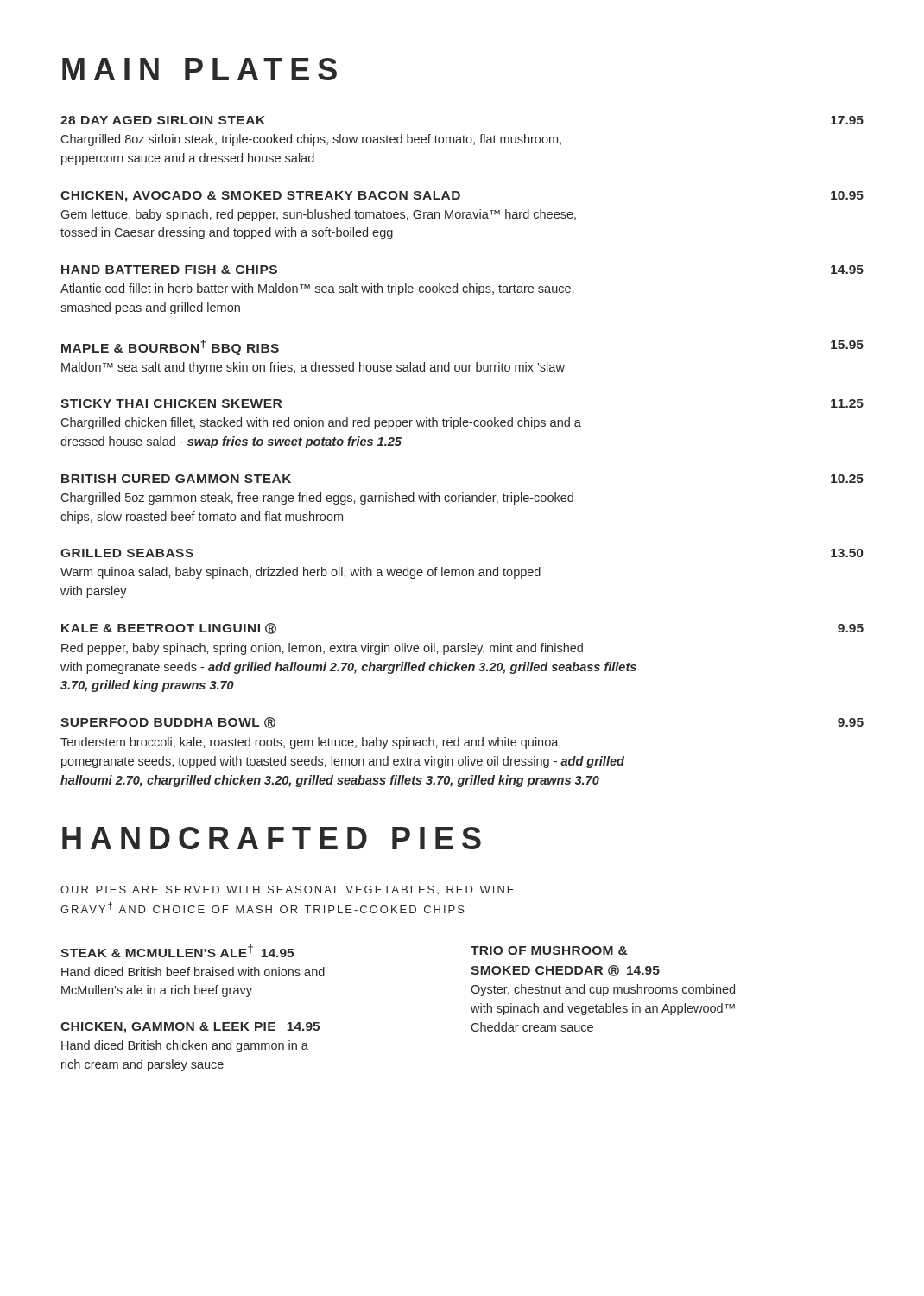Viewport: 924px width, 1296px height.
Task: Where is the passage that starts "TRIO OF MUSHROOM &SMOKED"?
Action: (667, 989)
